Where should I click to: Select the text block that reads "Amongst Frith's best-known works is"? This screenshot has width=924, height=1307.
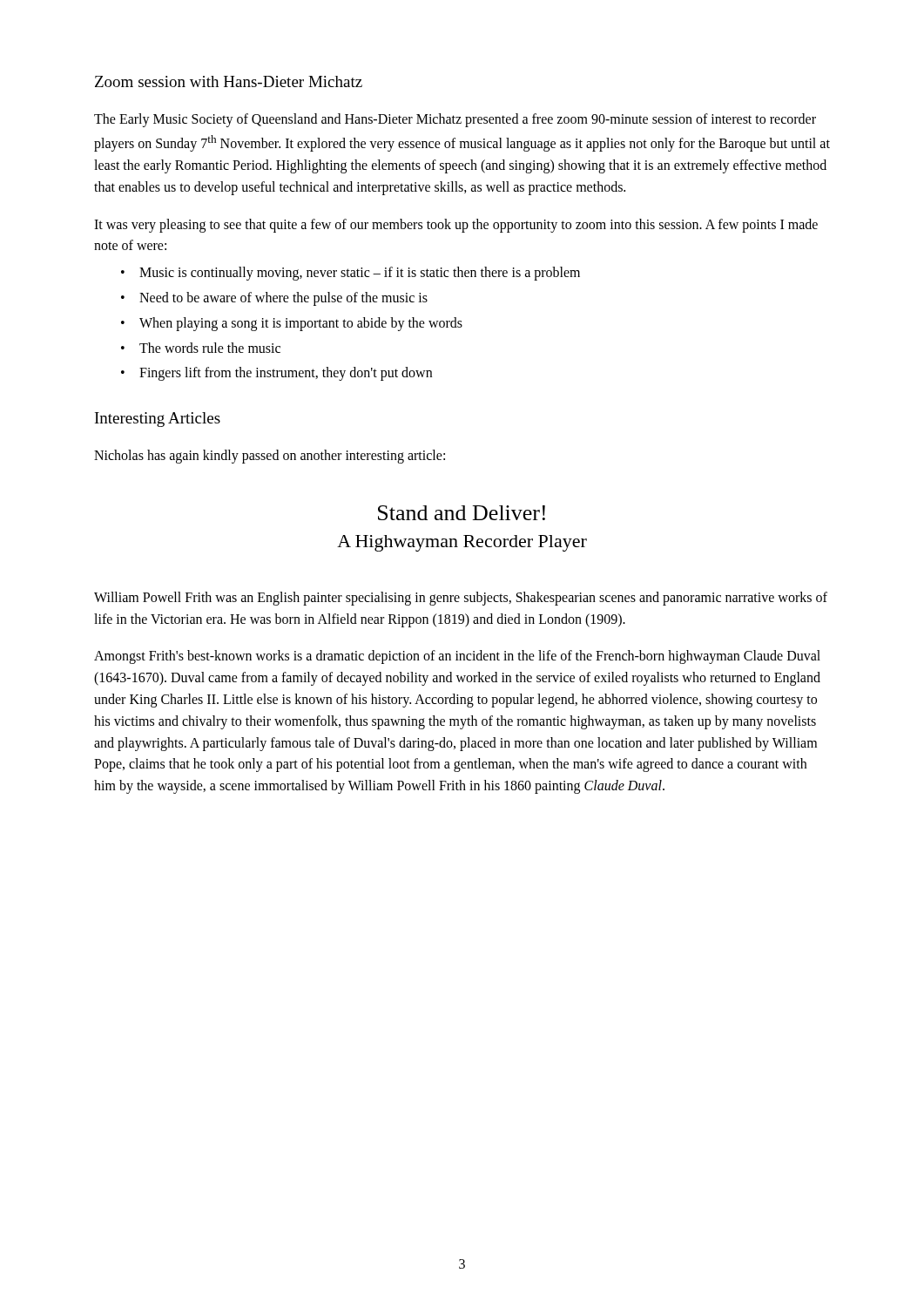pos(457,721)
